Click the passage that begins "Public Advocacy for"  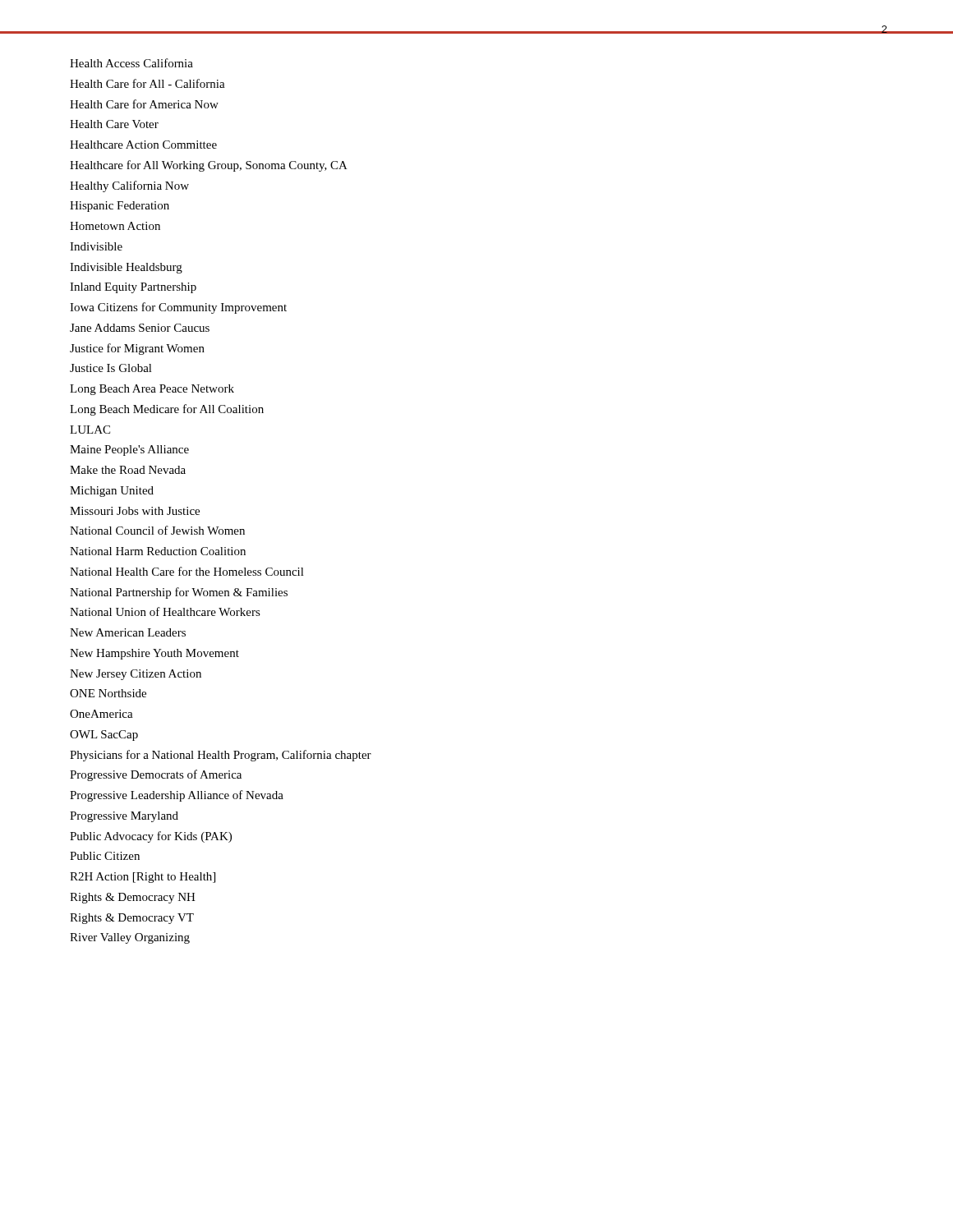click(x=151, y=836)
